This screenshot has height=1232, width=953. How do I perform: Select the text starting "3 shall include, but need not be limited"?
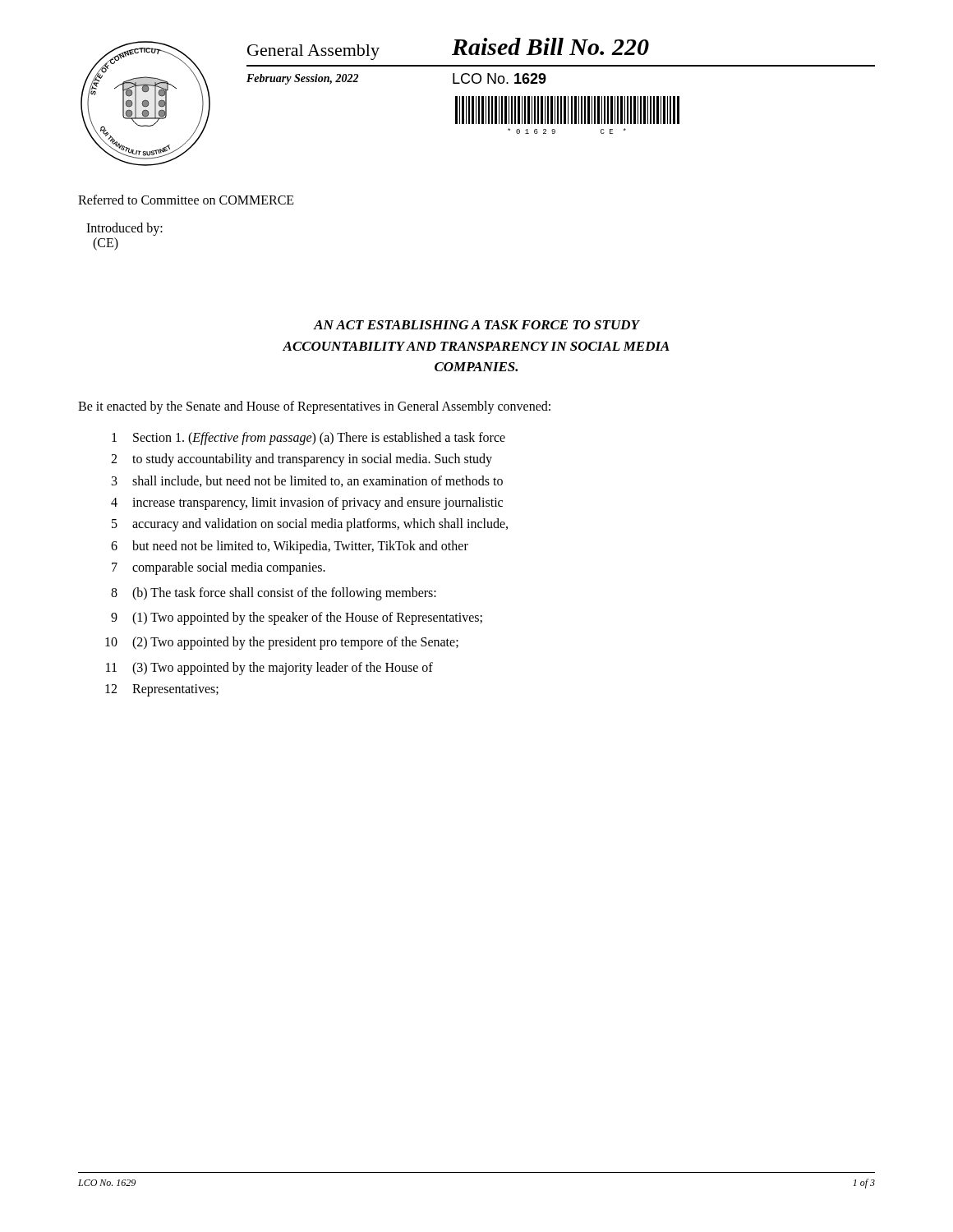[x=476, y=481]
